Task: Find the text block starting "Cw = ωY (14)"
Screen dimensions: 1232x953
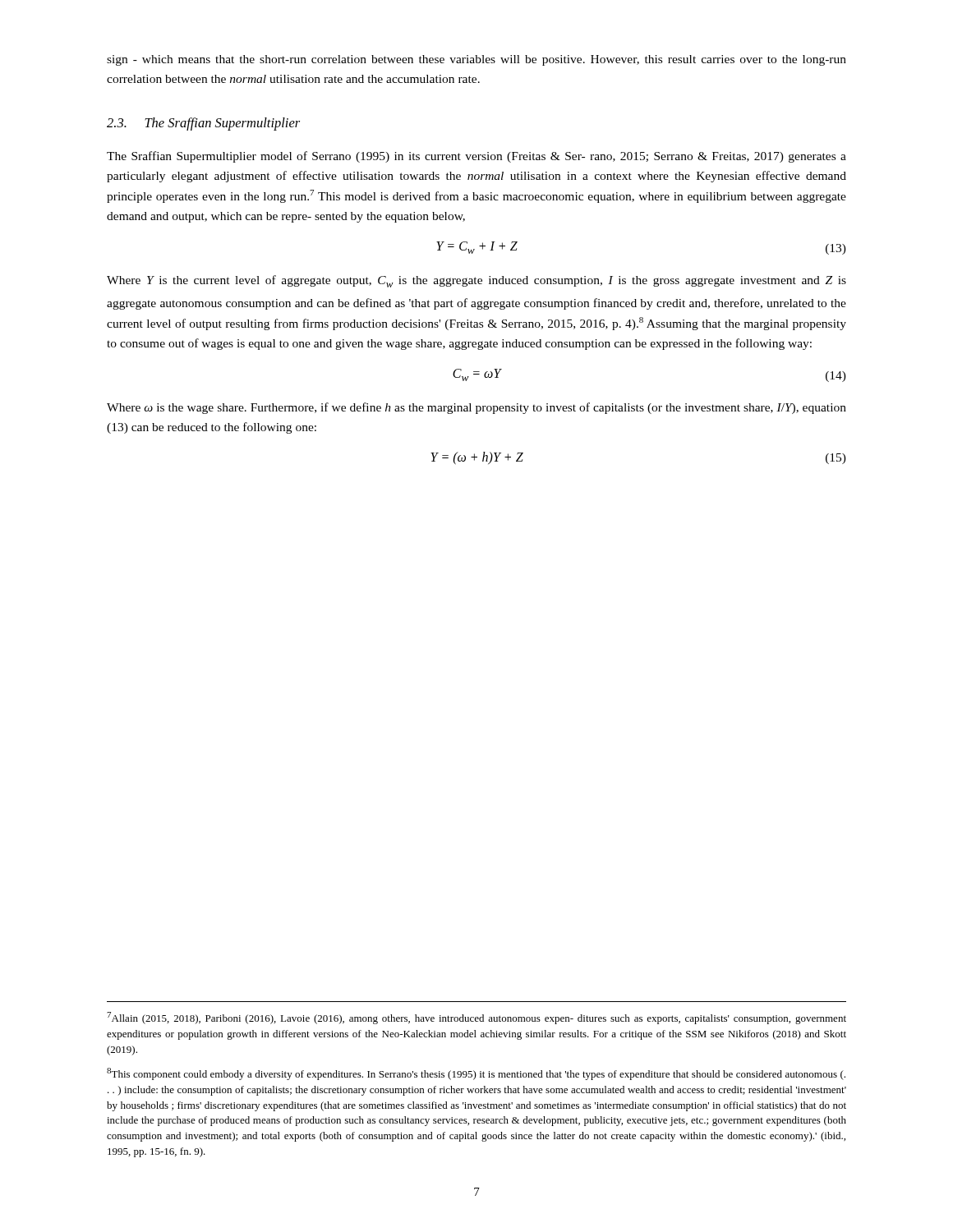Action: tap(476, 375)
